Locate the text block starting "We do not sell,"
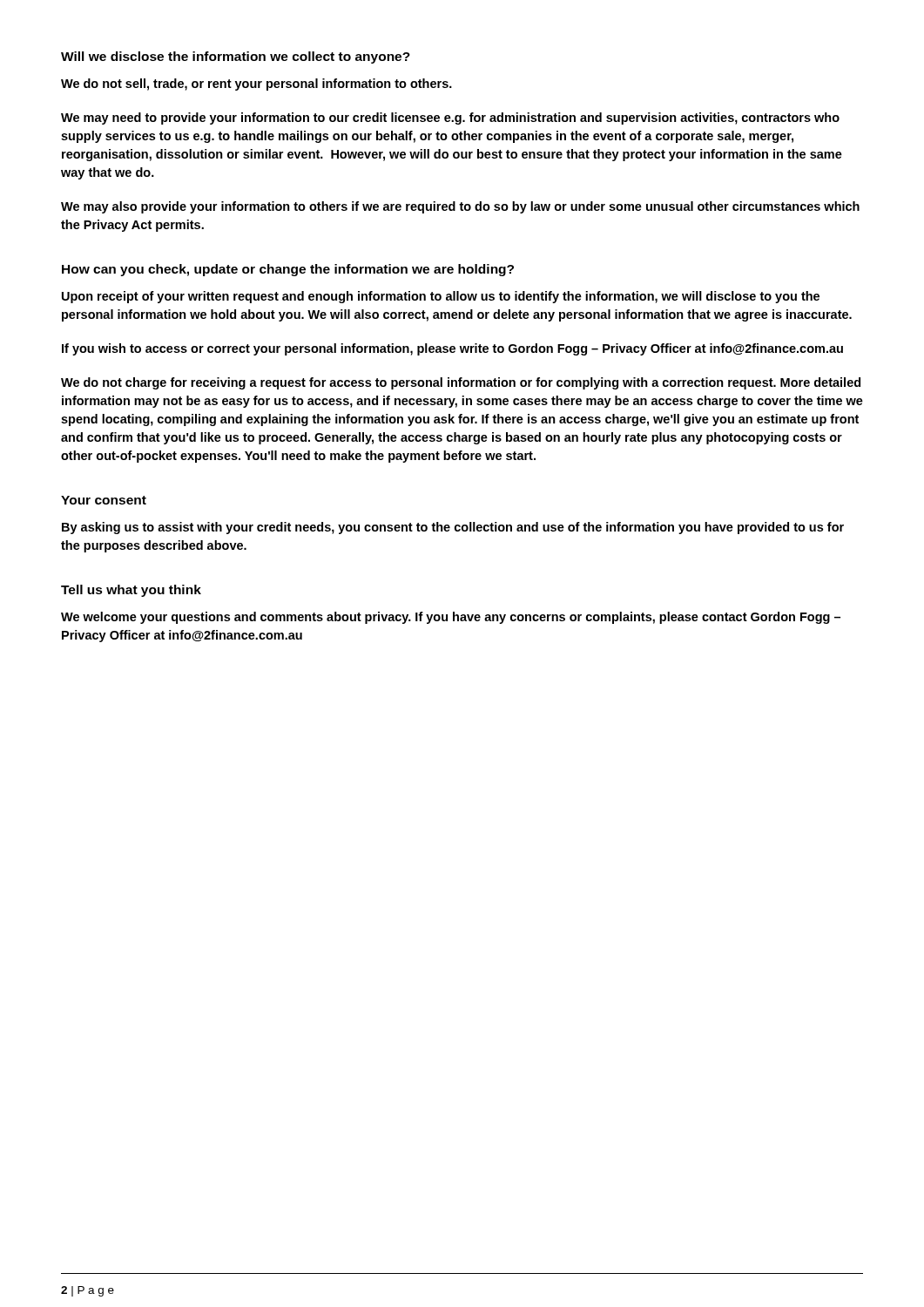924x1307 pixels. pos(257,84)
